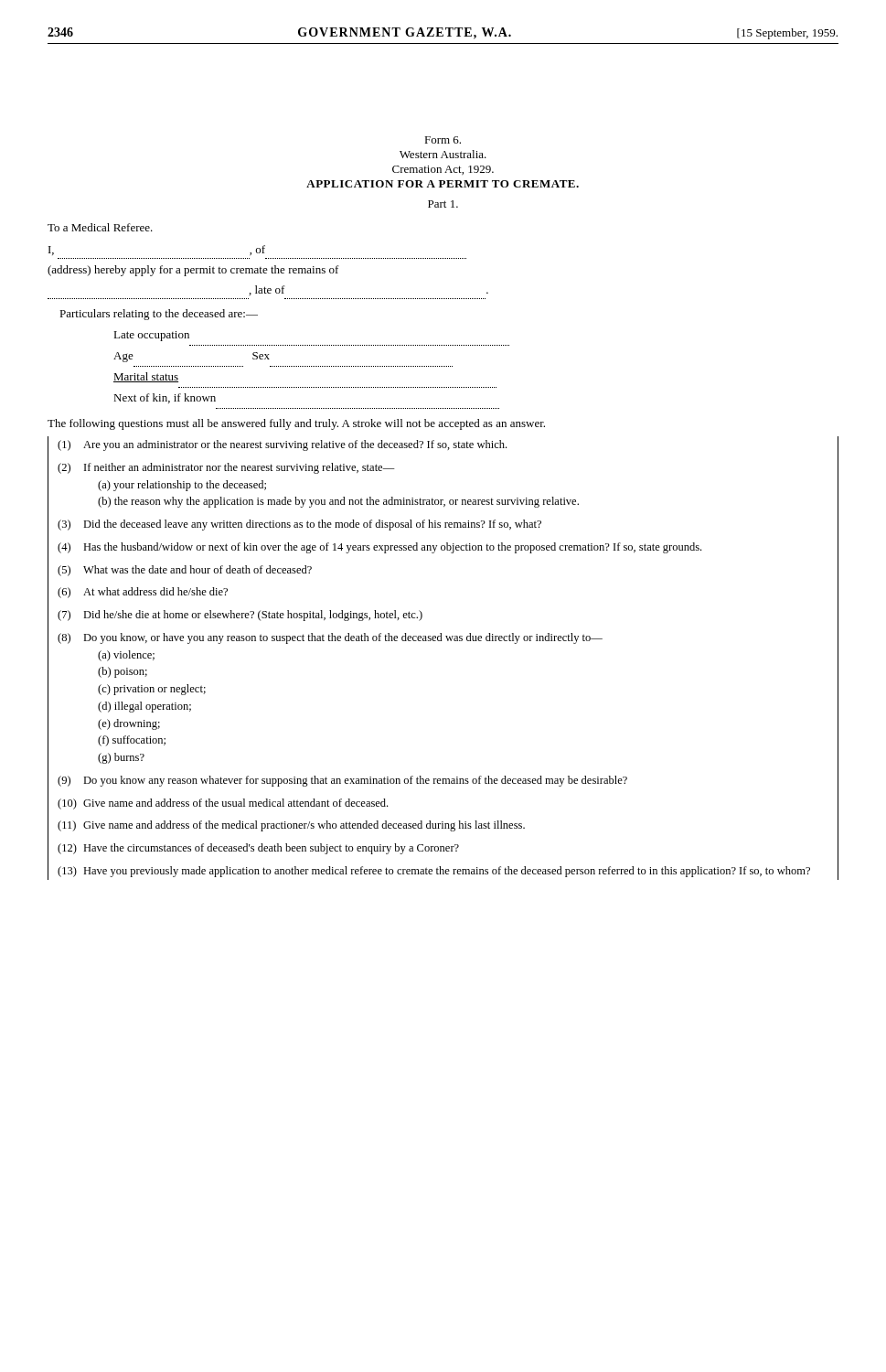Image resolution: width=886 pixels, height=1372 pixels.
Task: Find the text block starting "I, , of"
Action: pos(257,249)
